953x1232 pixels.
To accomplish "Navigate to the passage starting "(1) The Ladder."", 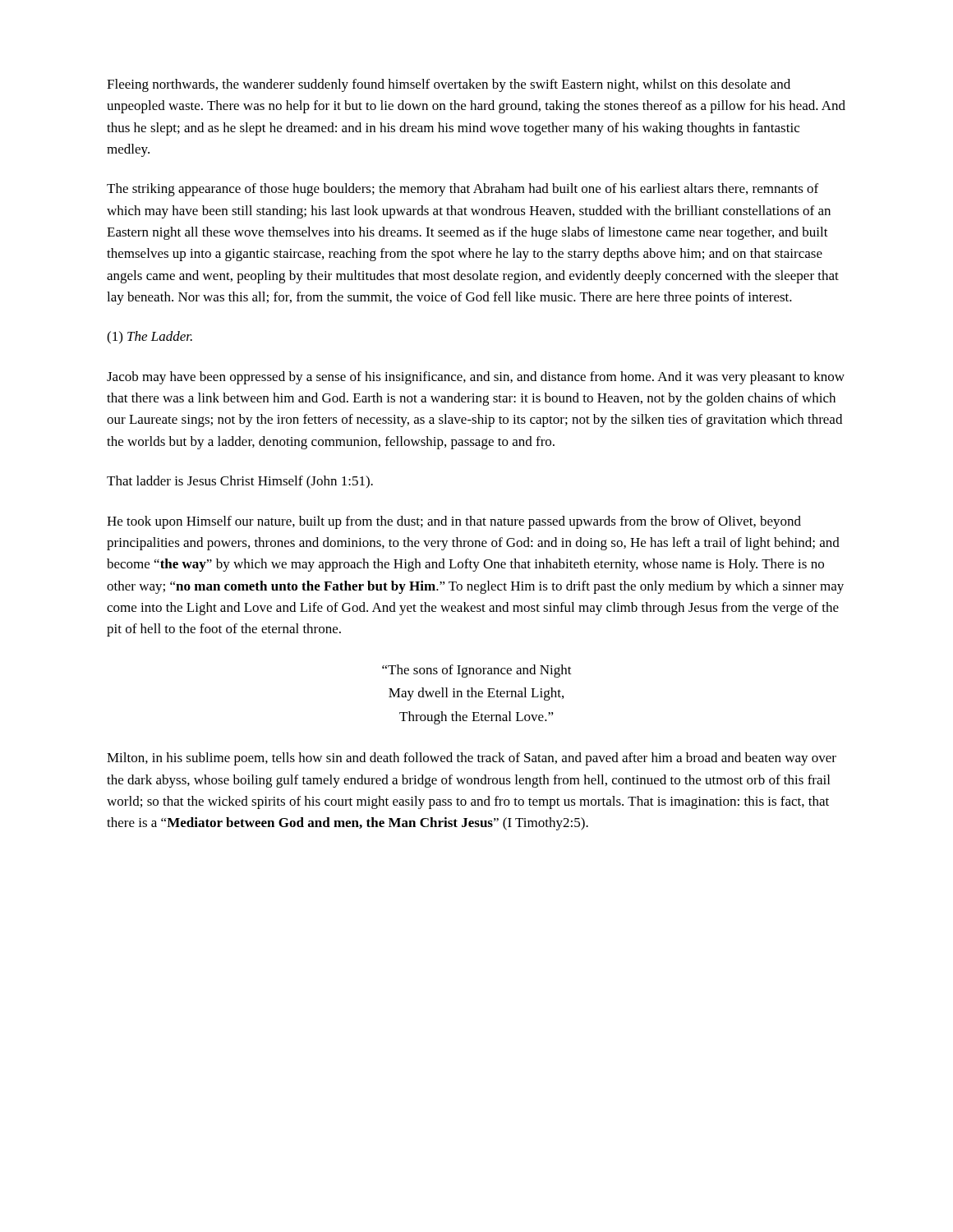I will click(x=150, y=337).
